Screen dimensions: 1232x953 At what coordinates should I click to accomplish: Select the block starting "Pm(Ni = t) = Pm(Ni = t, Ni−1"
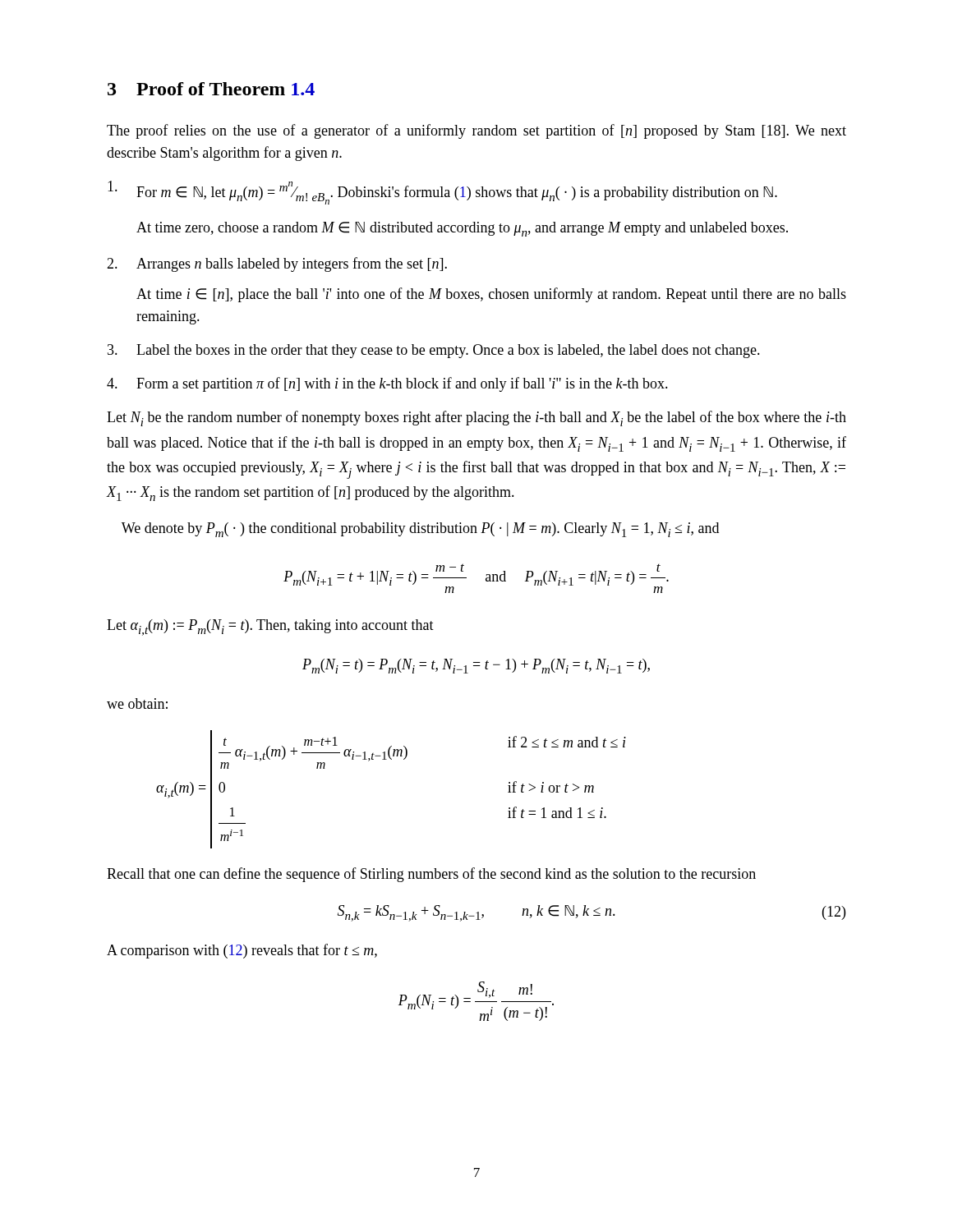coord(476,666)
